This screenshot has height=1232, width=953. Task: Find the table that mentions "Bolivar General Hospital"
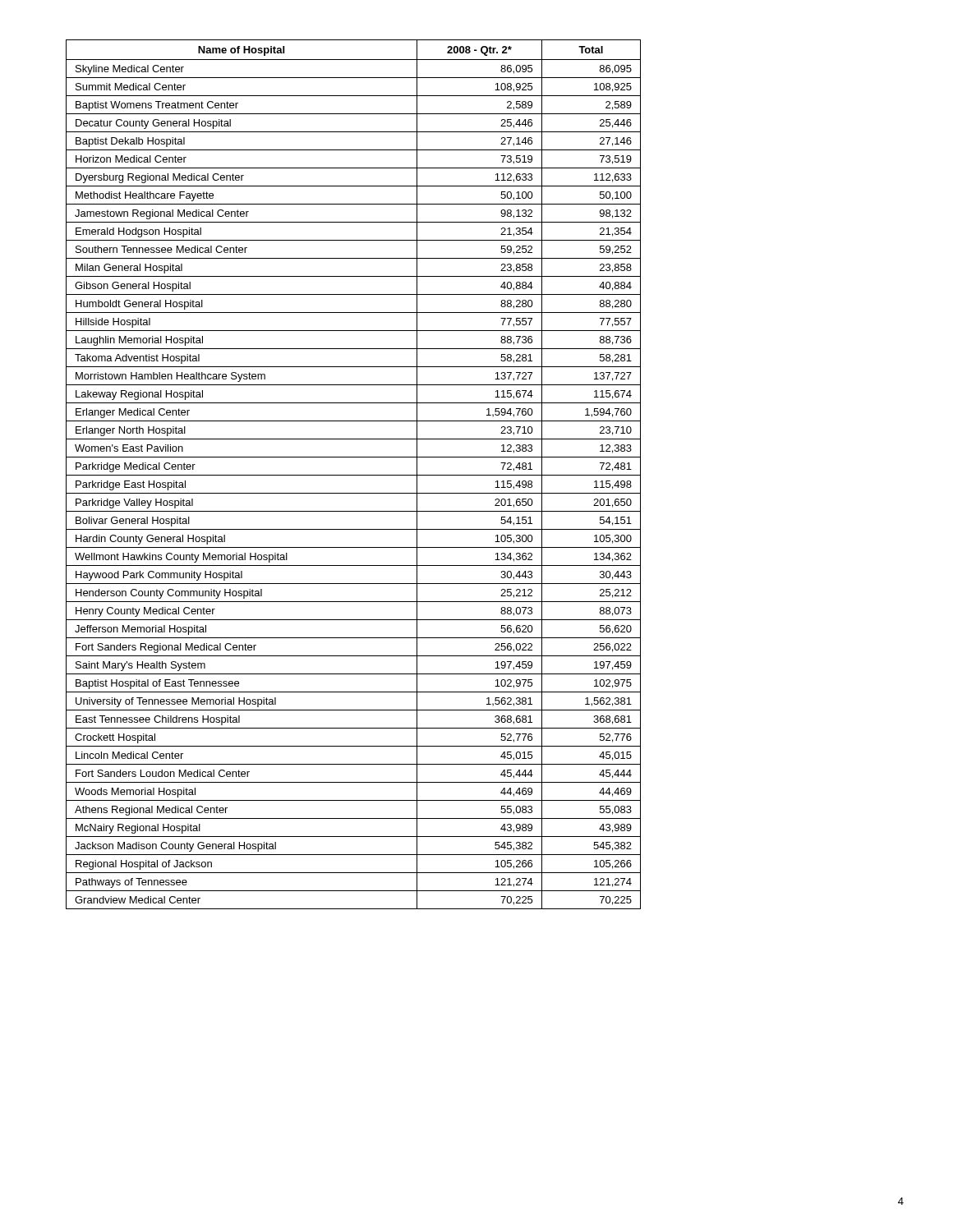pos(353,474)
